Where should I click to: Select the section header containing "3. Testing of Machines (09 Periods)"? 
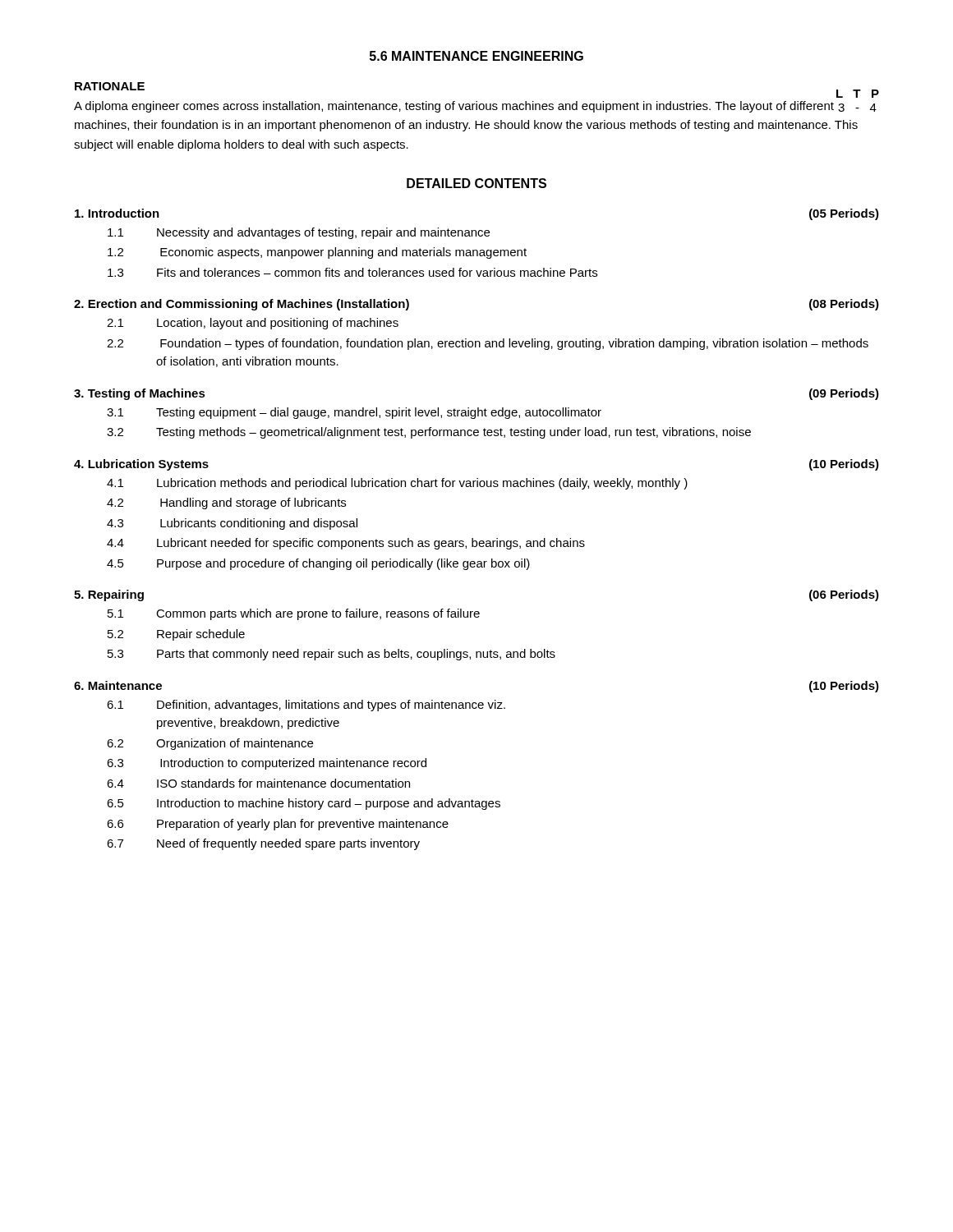point(140,394)
